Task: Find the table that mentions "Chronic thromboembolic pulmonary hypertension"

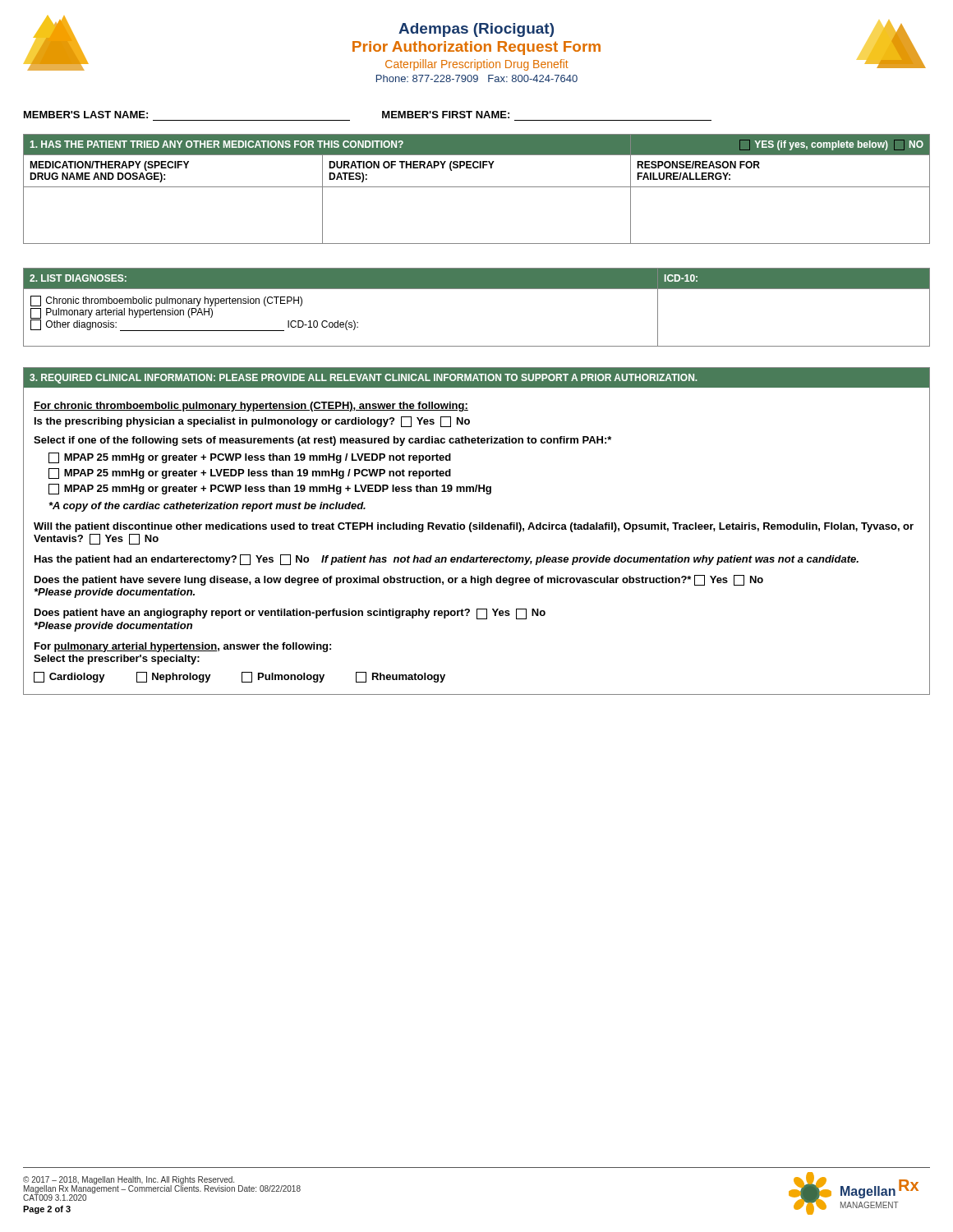Action: click(476, 307)
